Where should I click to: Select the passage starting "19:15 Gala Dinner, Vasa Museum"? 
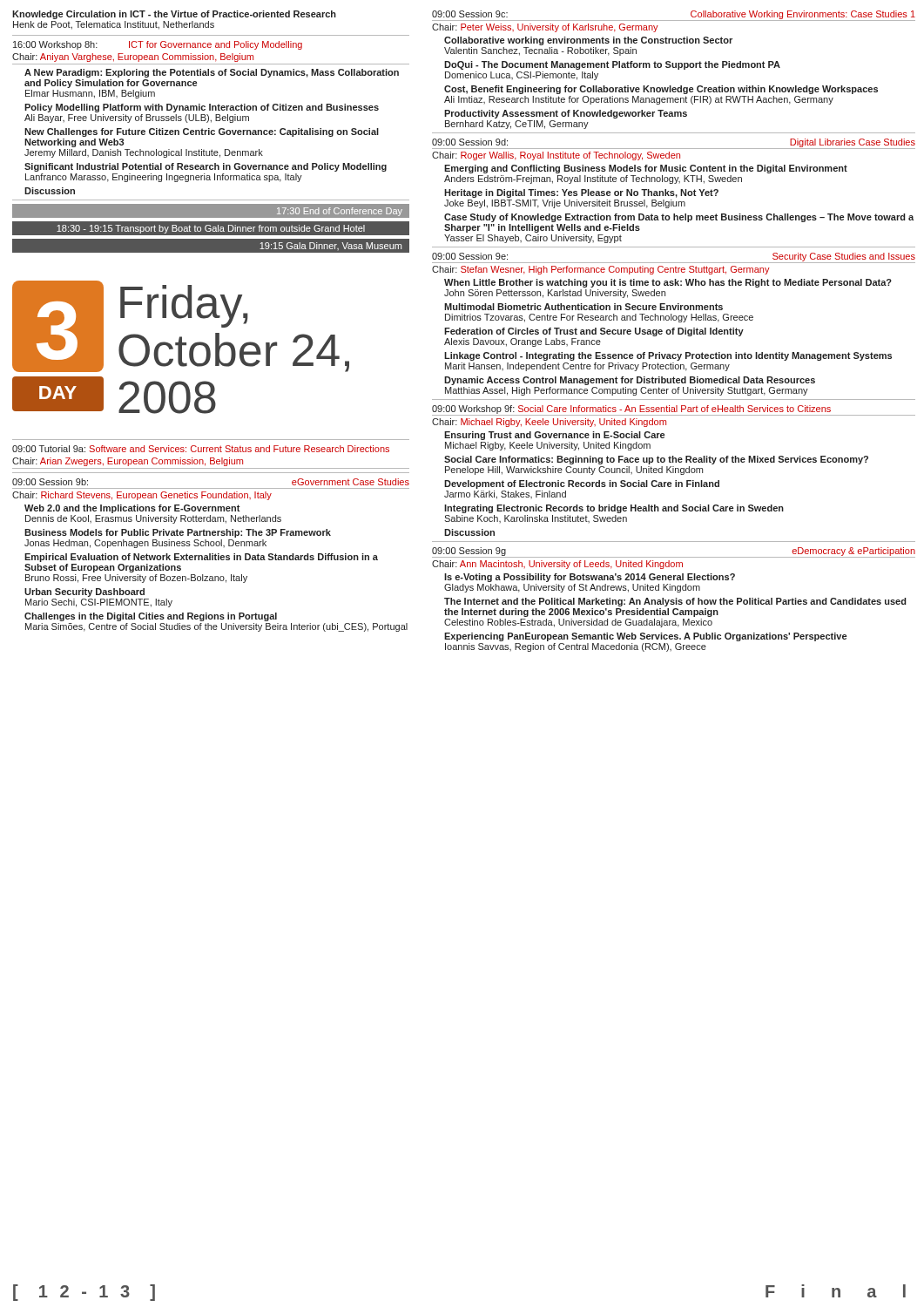[x=211, y=246]
